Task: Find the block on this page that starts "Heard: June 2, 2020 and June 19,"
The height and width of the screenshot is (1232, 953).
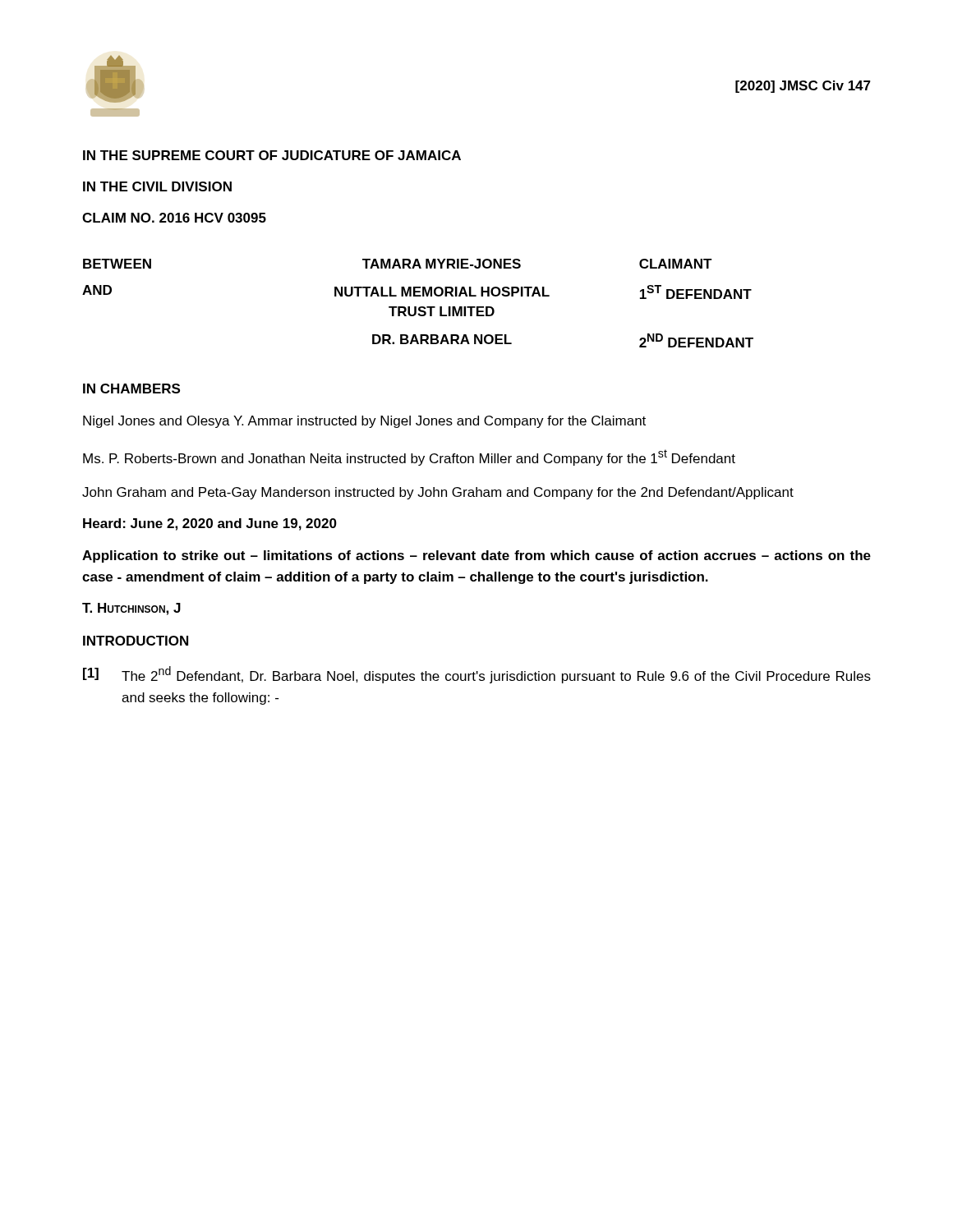Action: (209, 524)
